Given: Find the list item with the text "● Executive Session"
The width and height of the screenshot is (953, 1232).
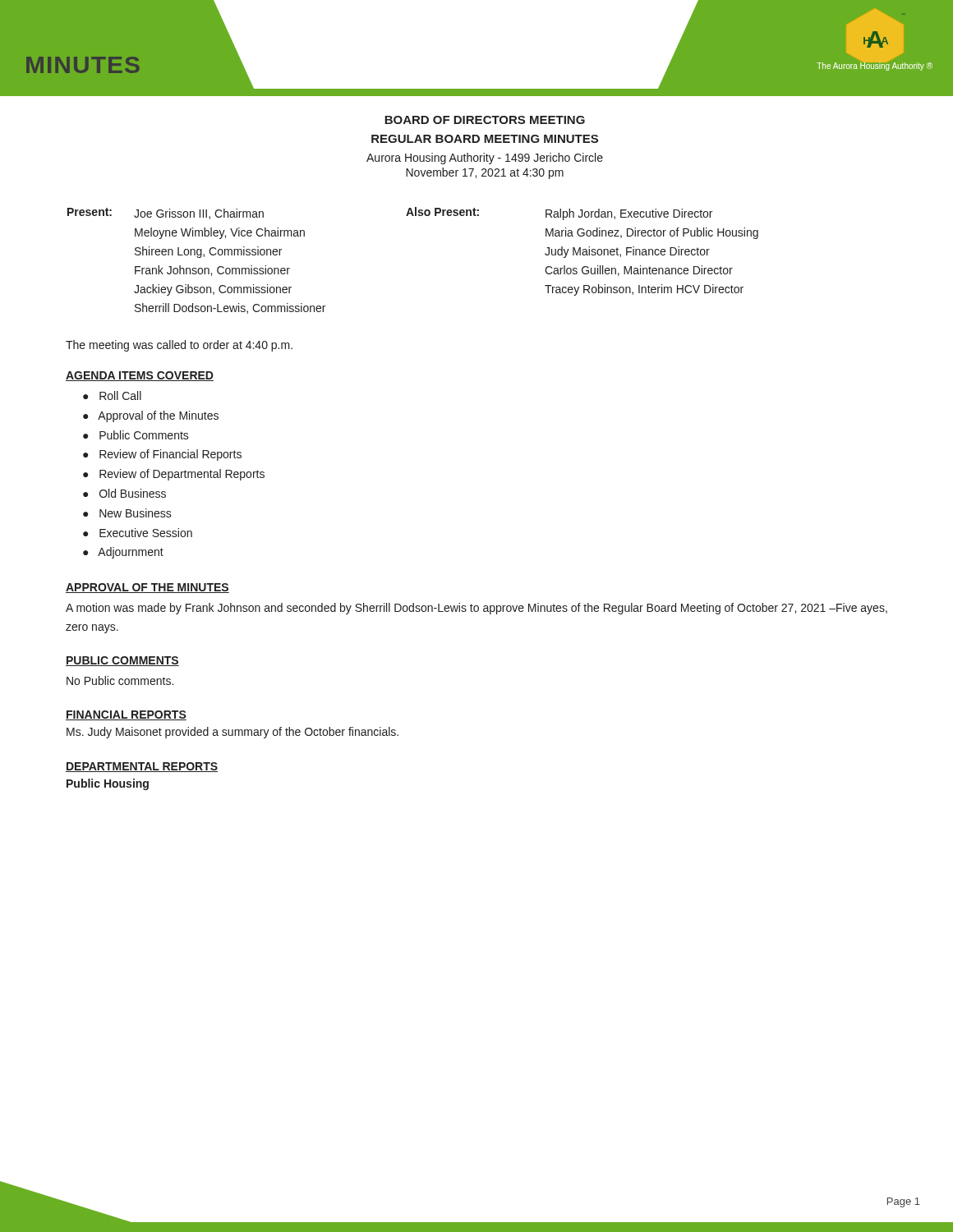Looking at the screenshot, I should coord(137,533).
